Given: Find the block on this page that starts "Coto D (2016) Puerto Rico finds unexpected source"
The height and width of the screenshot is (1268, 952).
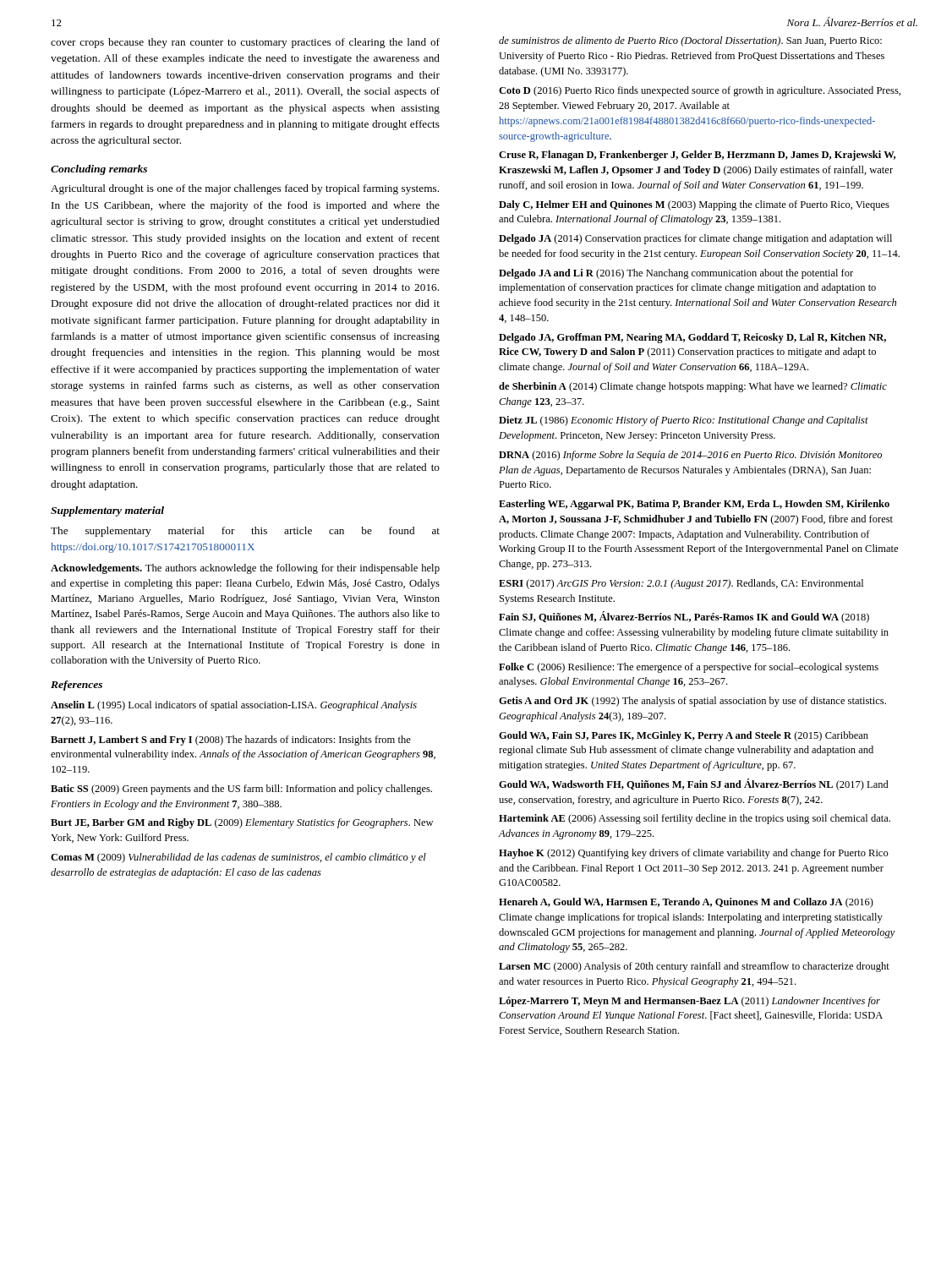Looking at the screenshot, I should [700, 113].
